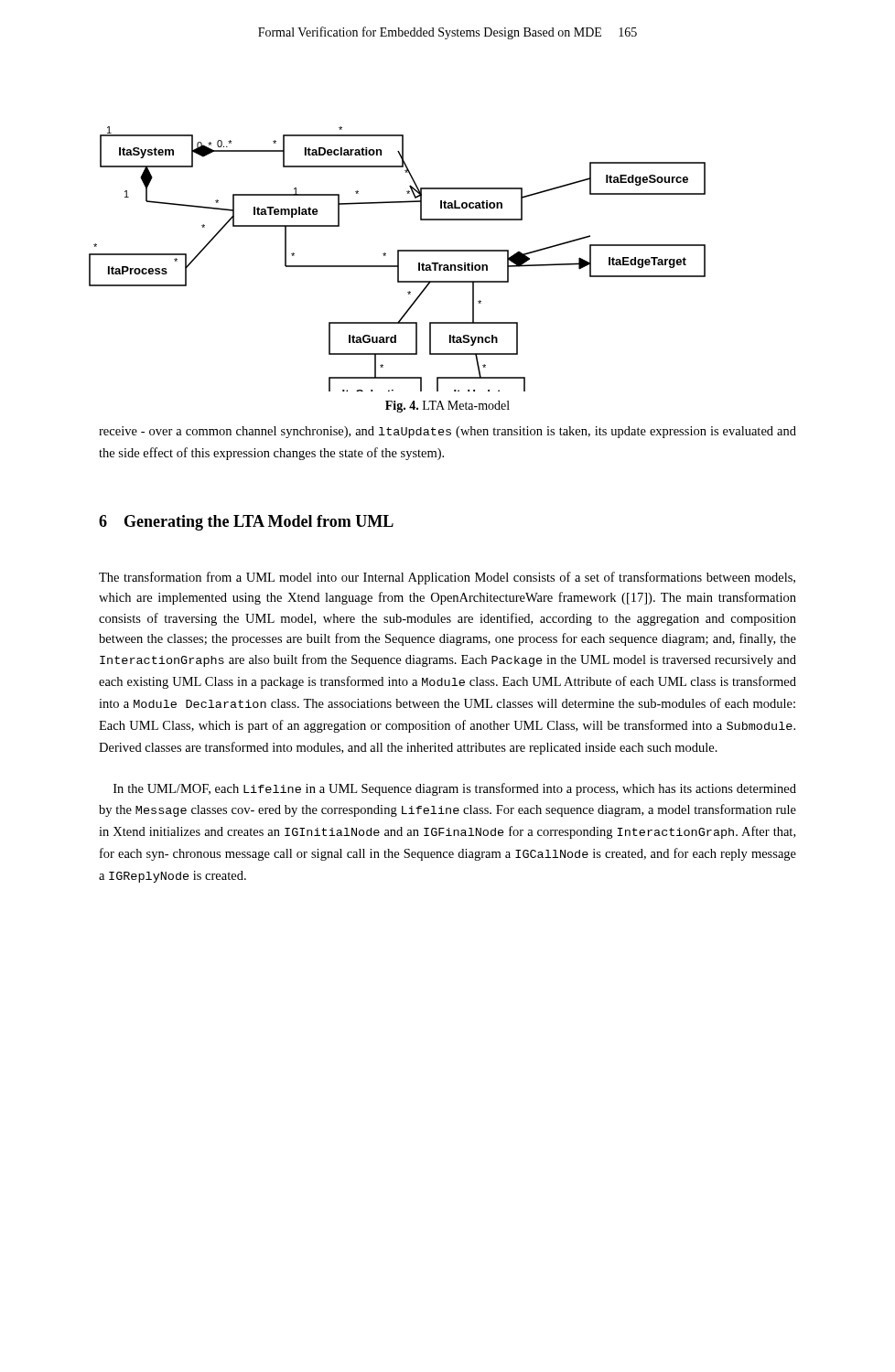The height and width of the screenshot is (1372, 895).
Task: Locate the text starting "6 Generating the LTA"
Action: click(x=246, y=521)
